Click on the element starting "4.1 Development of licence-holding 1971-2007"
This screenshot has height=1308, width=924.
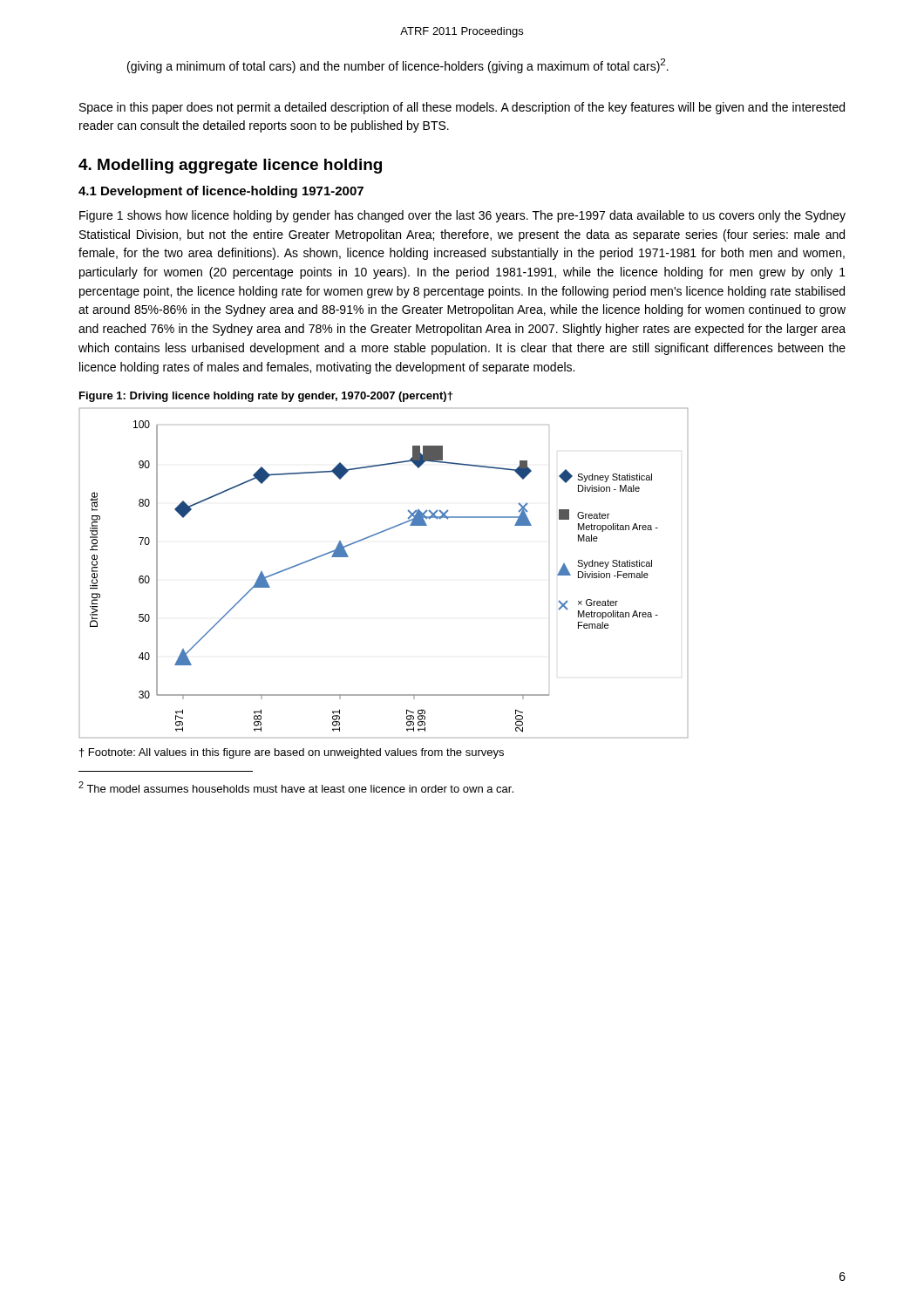(221, 191)
